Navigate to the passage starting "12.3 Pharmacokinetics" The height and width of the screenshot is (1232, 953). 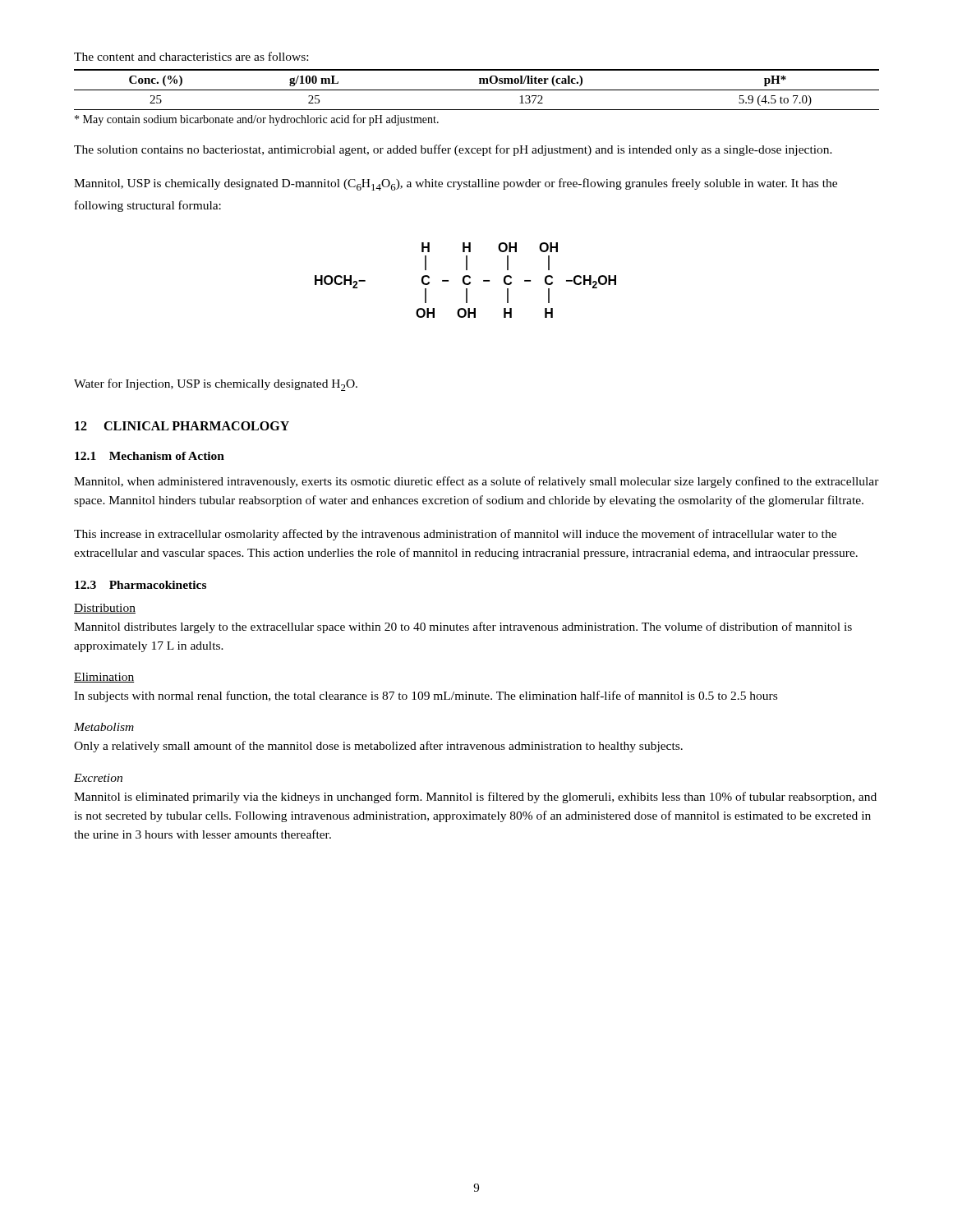[x=140, y=584]
